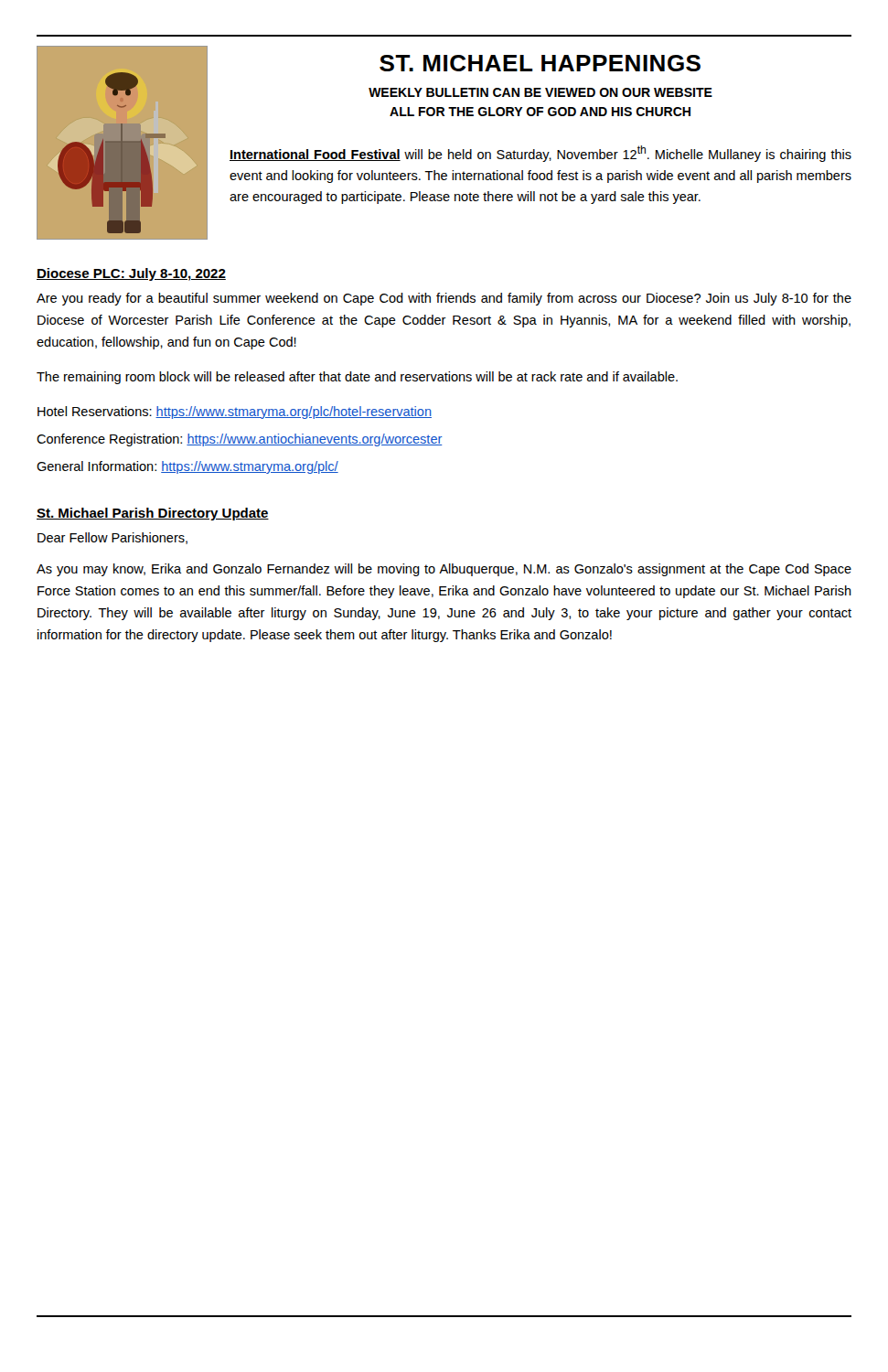888x1372 pixels.
Task: Find the illustration
Action: pyautogui.click(x=122, y=143)
